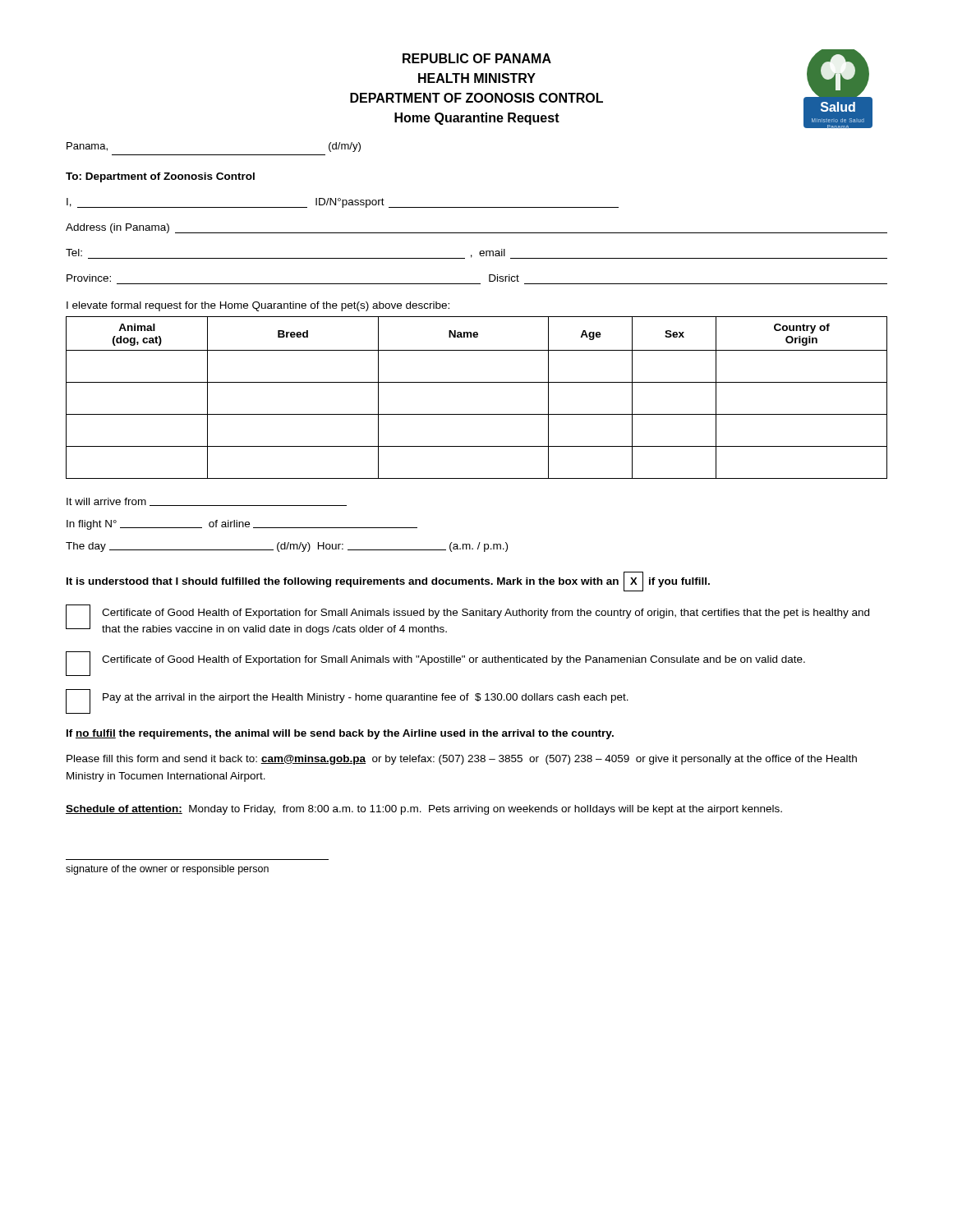953x1232 pixels.
Task: Locate the table with the text "Animal (dog, cat)"
Action: pyautogui.click(x=476, y=398)
